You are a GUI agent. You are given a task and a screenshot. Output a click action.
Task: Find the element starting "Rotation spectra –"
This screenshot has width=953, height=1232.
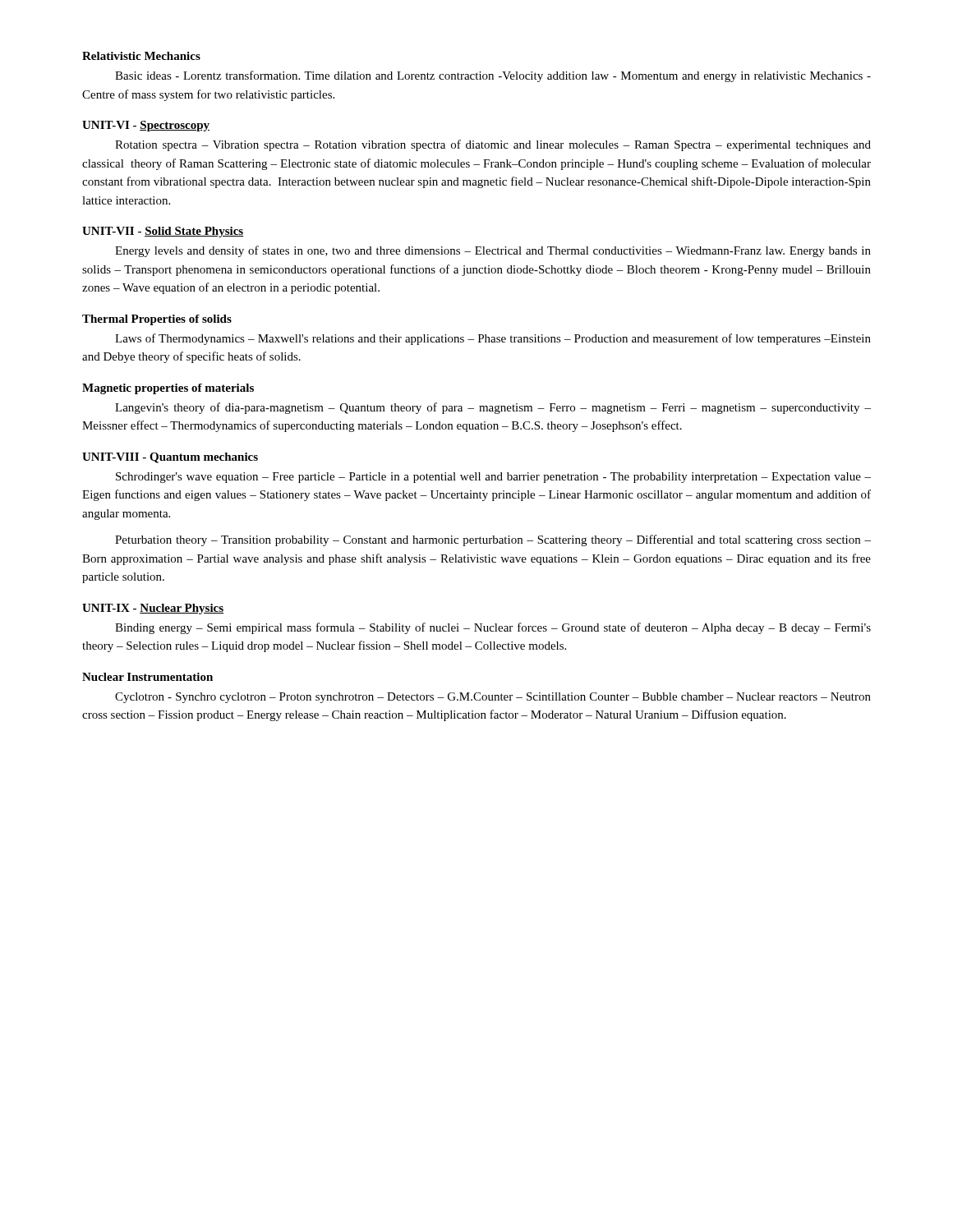(476, 172)
